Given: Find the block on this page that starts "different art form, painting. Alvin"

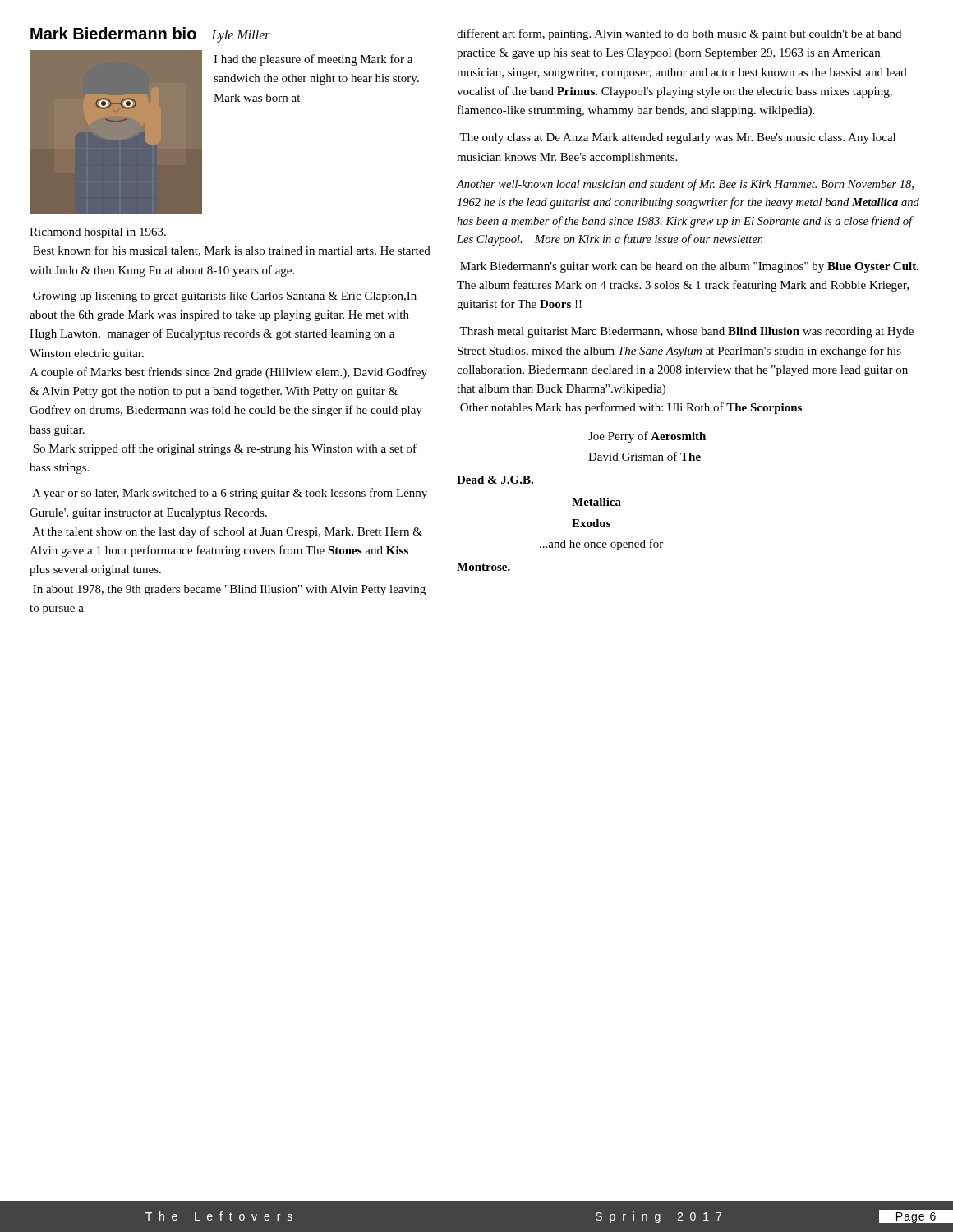Looking at the screenshot, I should (x=682, y=72).
